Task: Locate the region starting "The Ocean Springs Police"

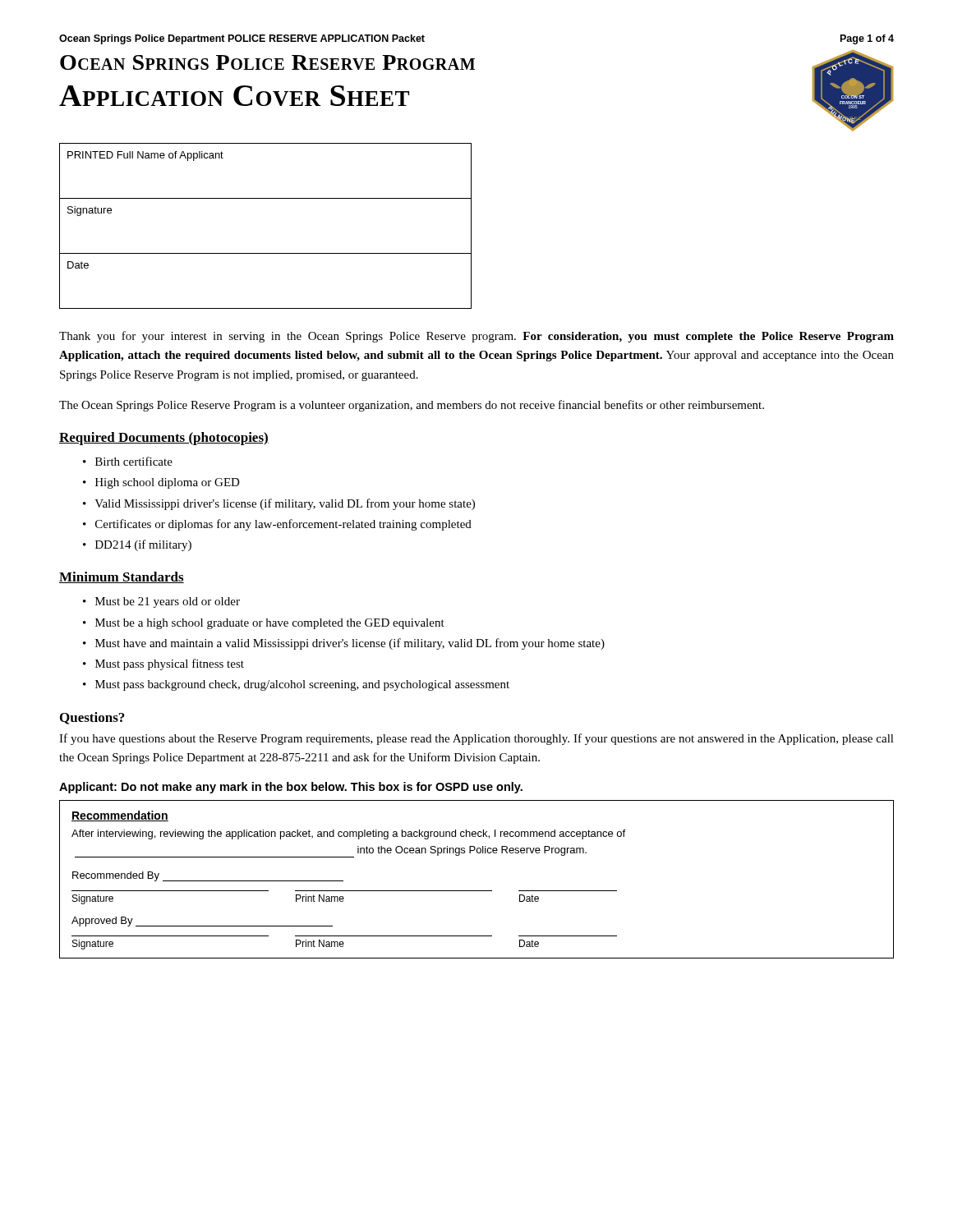Action: pos(412,405)
